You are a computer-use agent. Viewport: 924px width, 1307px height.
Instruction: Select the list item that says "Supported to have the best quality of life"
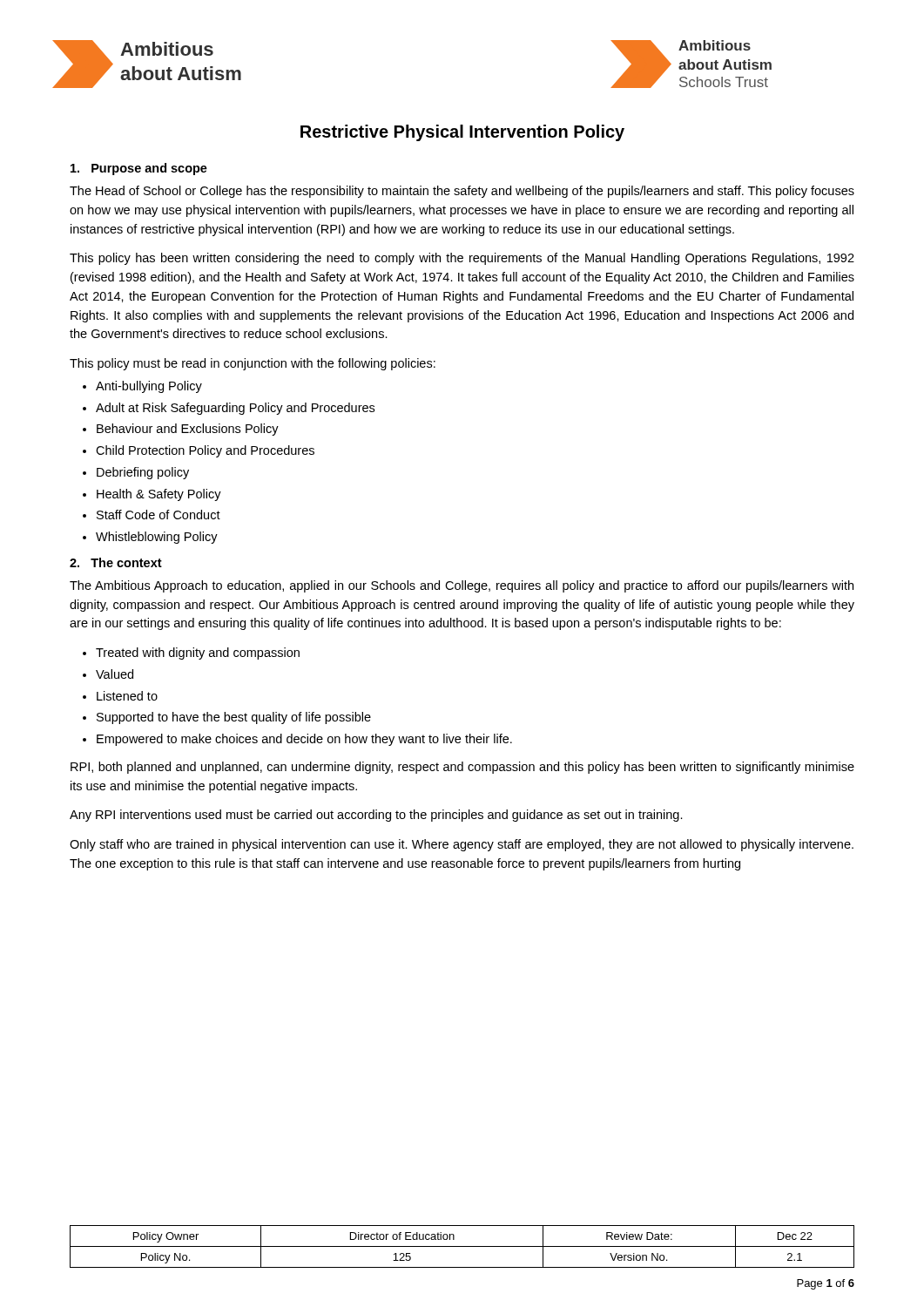233,717
